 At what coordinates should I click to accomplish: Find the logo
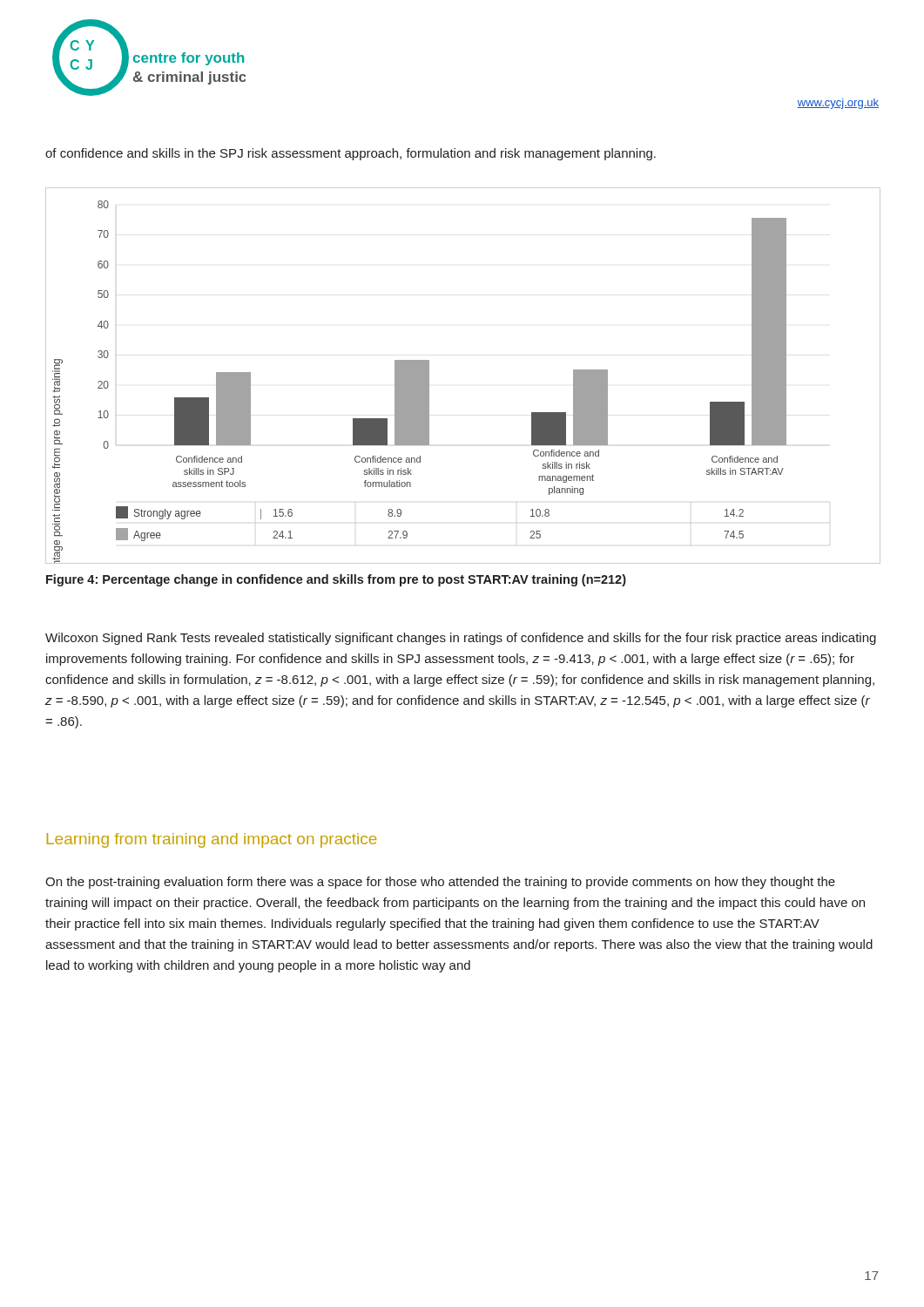click(x=167, y=65)
